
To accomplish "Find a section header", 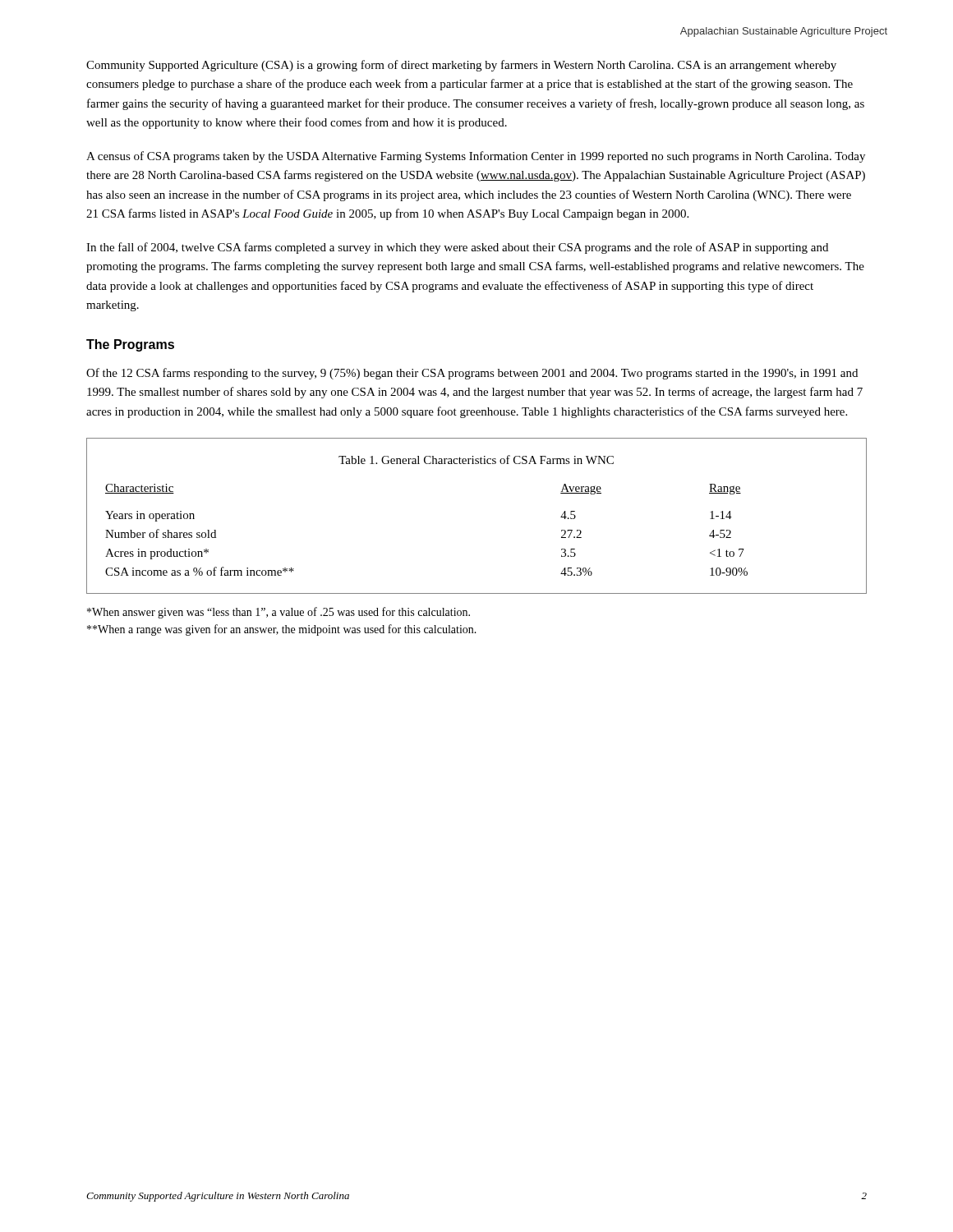I will pos(130,345).
